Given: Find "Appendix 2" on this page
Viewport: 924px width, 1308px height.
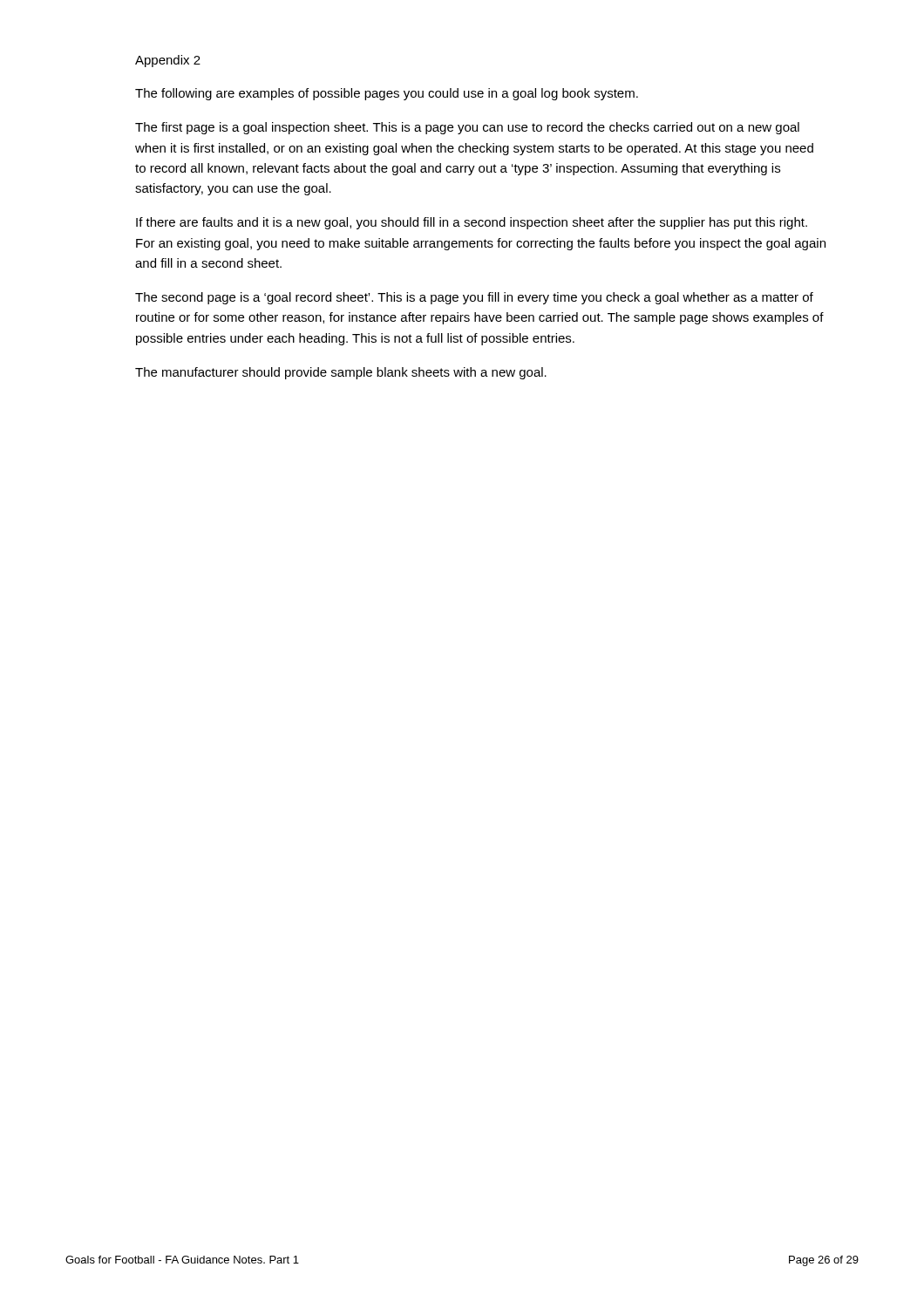Looking at the screenshot, I should [x=168, y=60].
